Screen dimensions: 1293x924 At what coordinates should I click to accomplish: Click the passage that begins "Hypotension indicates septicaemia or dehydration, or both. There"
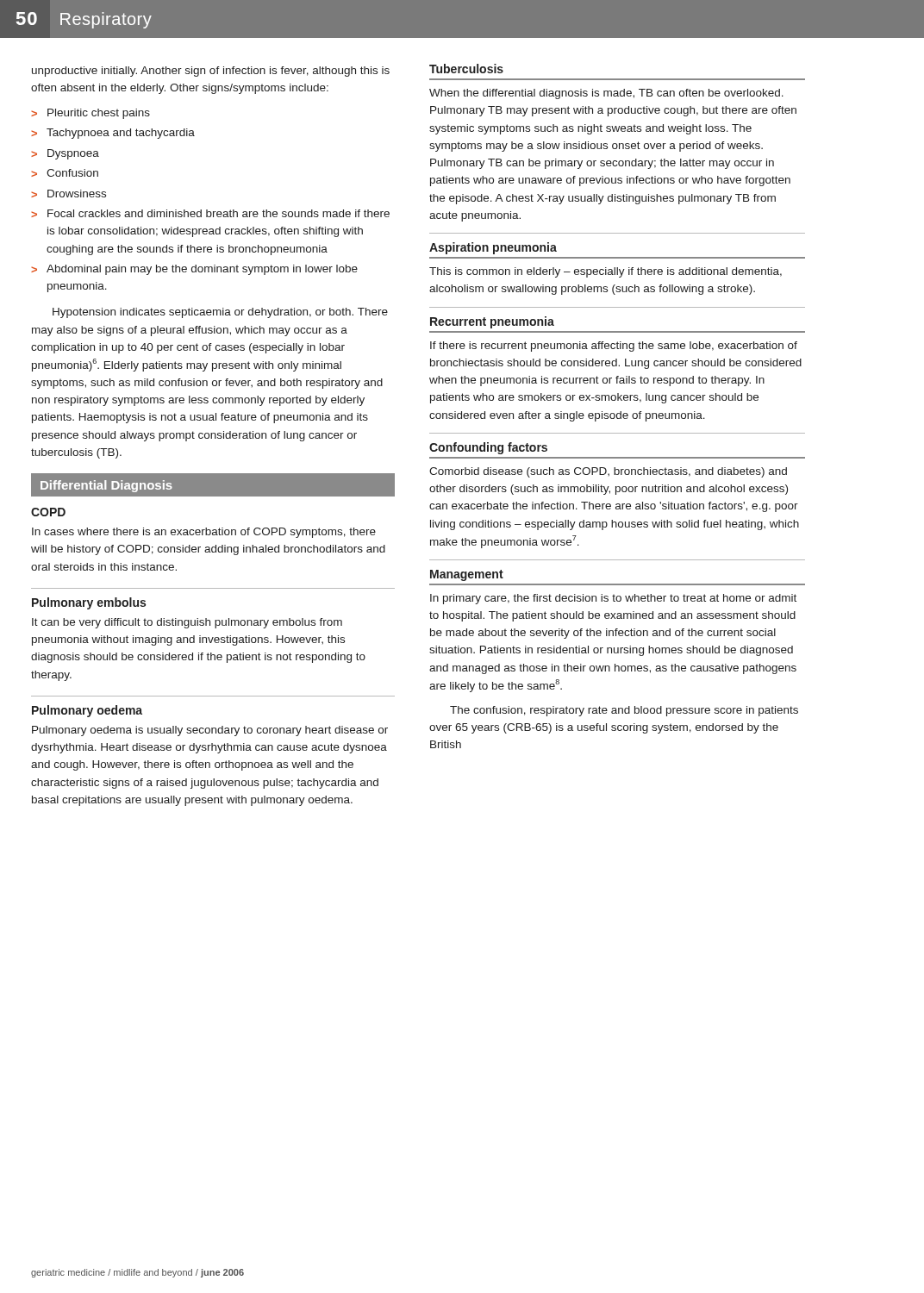tap(213, 382)
